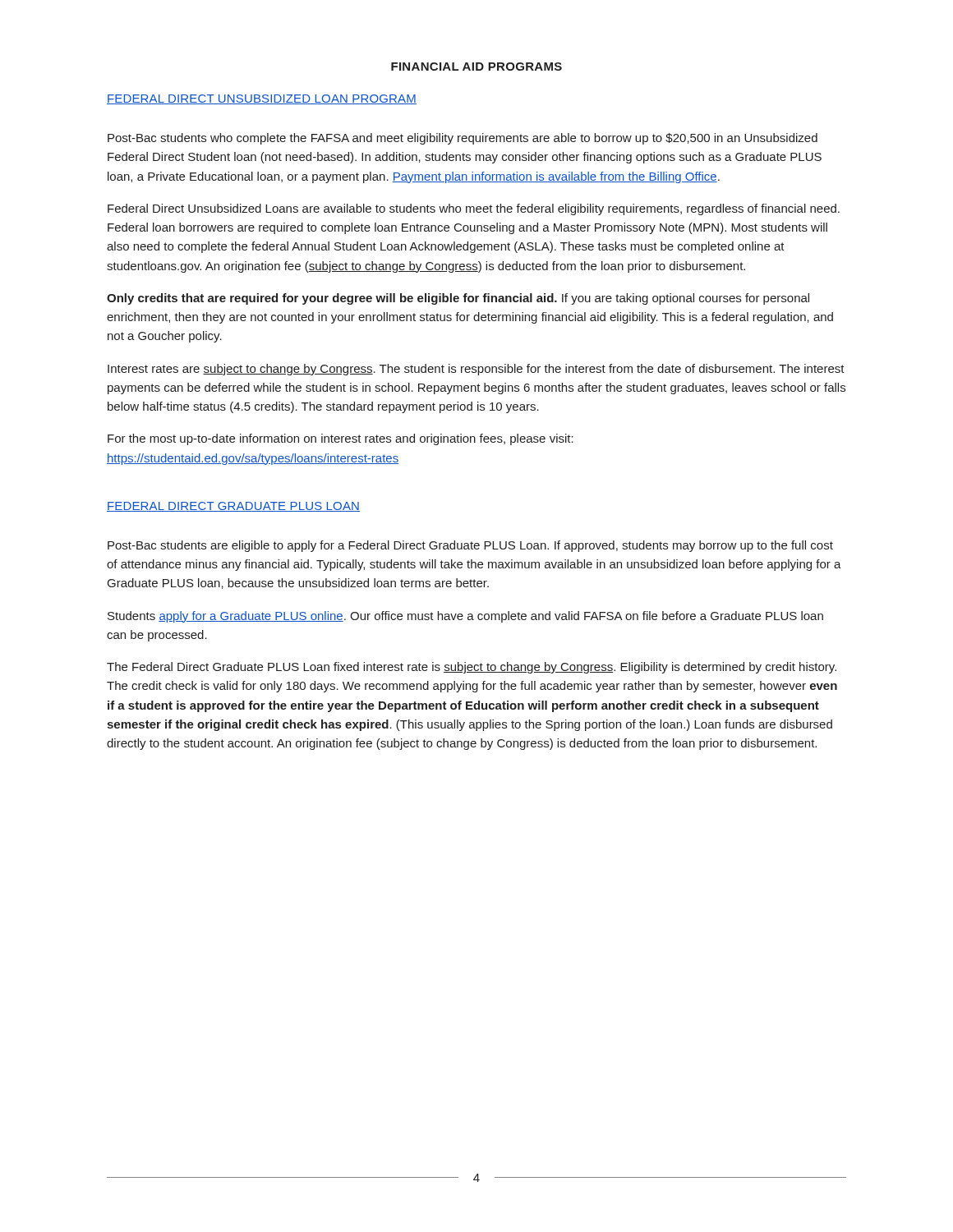Locate the text starting "Post-Bac students are eligible to apply"
Viewport: 953px width, 1232px height.
click(x=474, y=564)
